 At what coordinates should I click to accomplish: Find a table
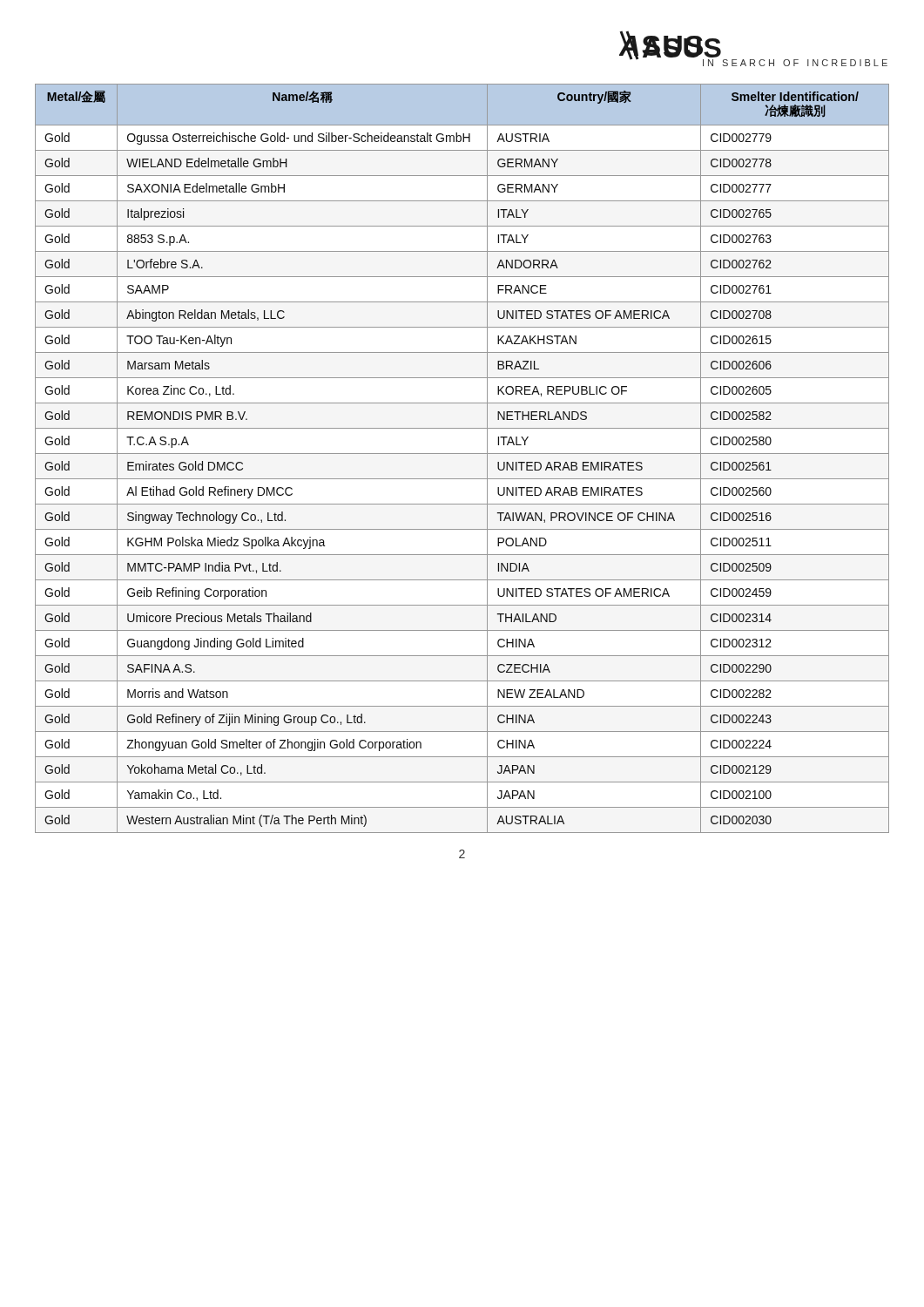click(462, 458)
